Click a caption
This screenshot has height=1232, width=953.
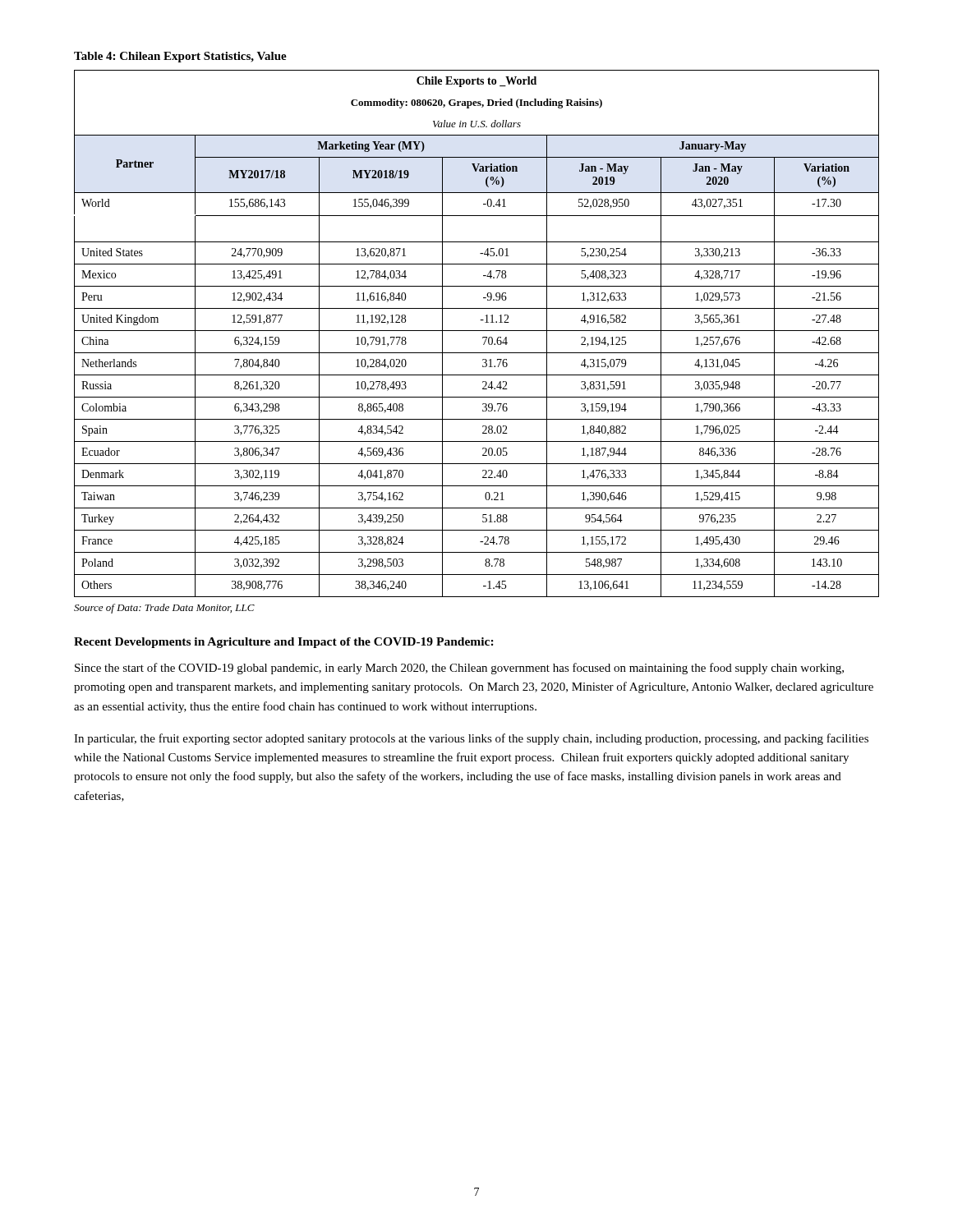[x=180, y=56]
